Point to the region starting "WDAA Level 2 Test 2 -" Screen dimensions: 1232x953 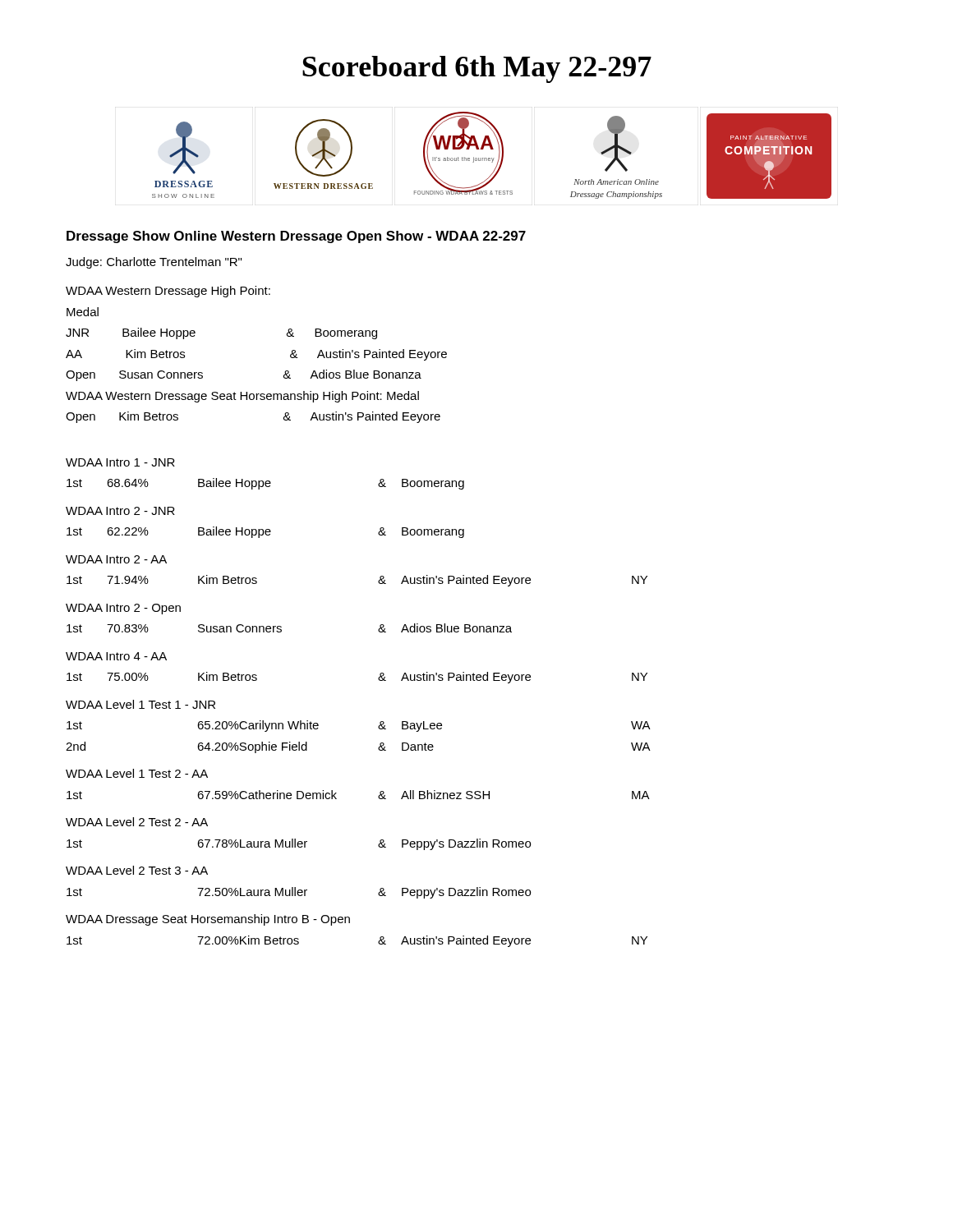[x=476, y=832]
